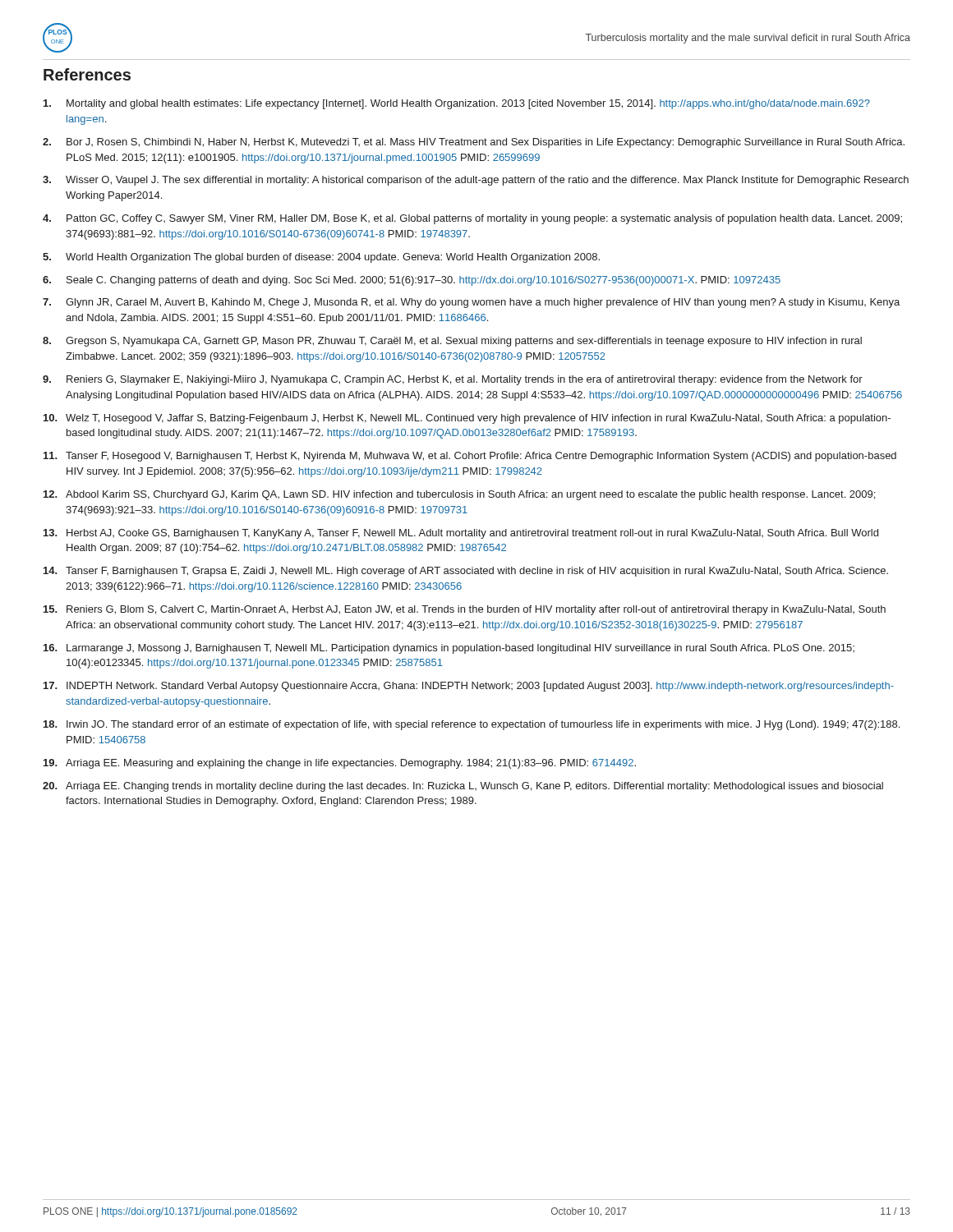Select the list item with the text "9. Reniers G, Slaymaker E, Nakiyingi-Miiro J, Nyamukapa"

(476, 387)
